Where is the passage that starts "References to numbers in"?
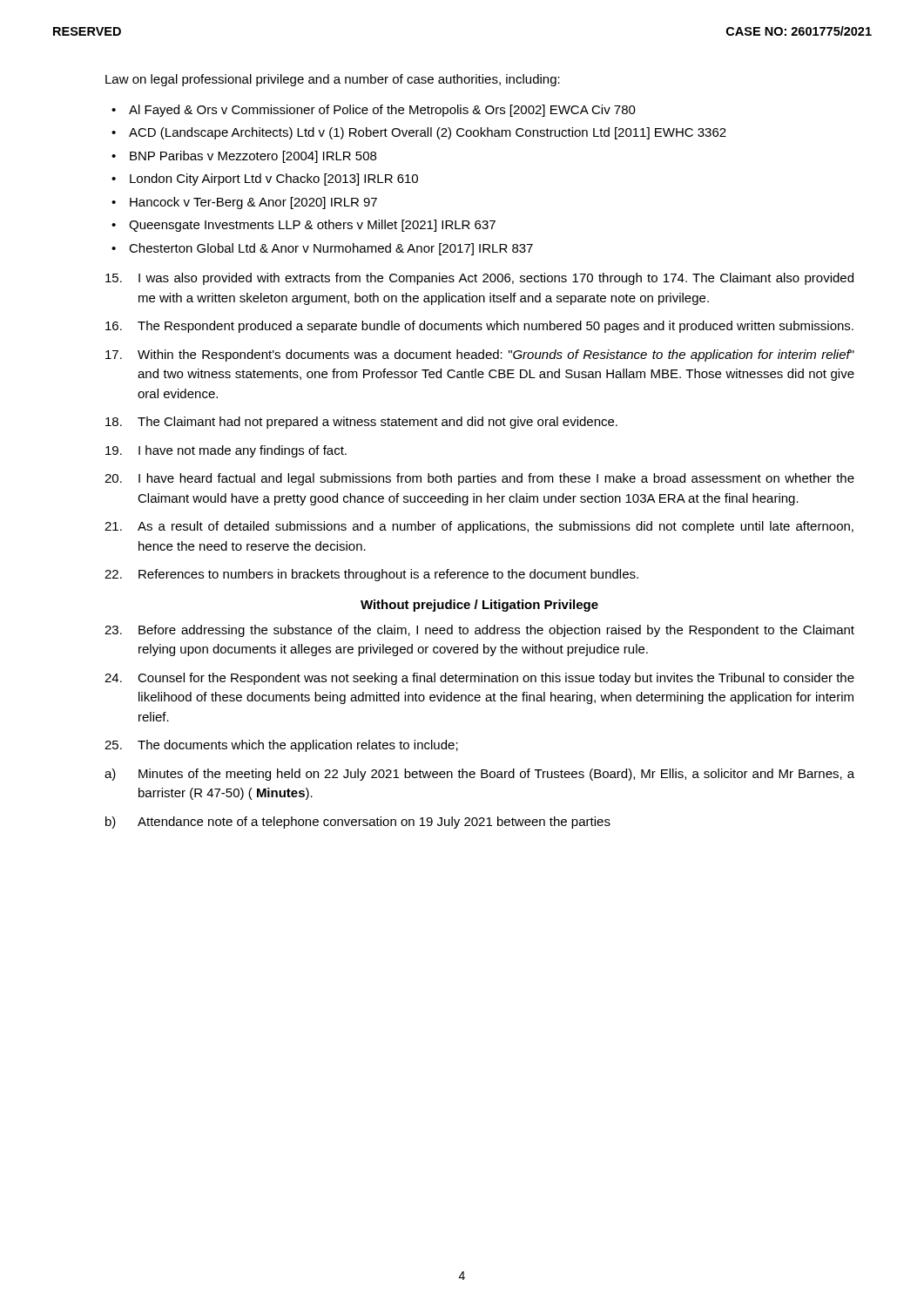The height and width of the screenshot is (1307, 924). tap(479, 574)
